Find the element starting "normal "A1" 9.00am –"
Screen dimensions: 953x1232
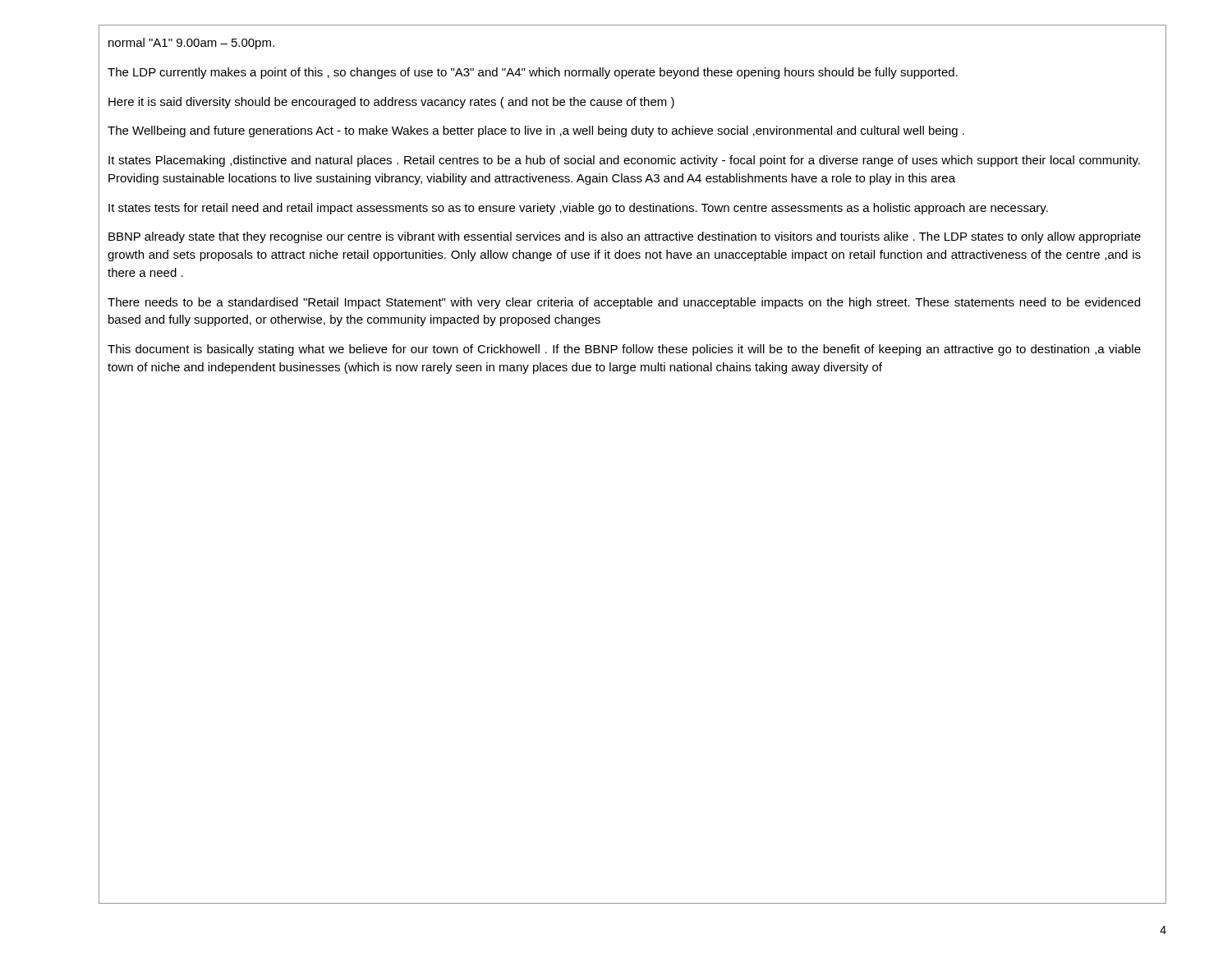191,42
